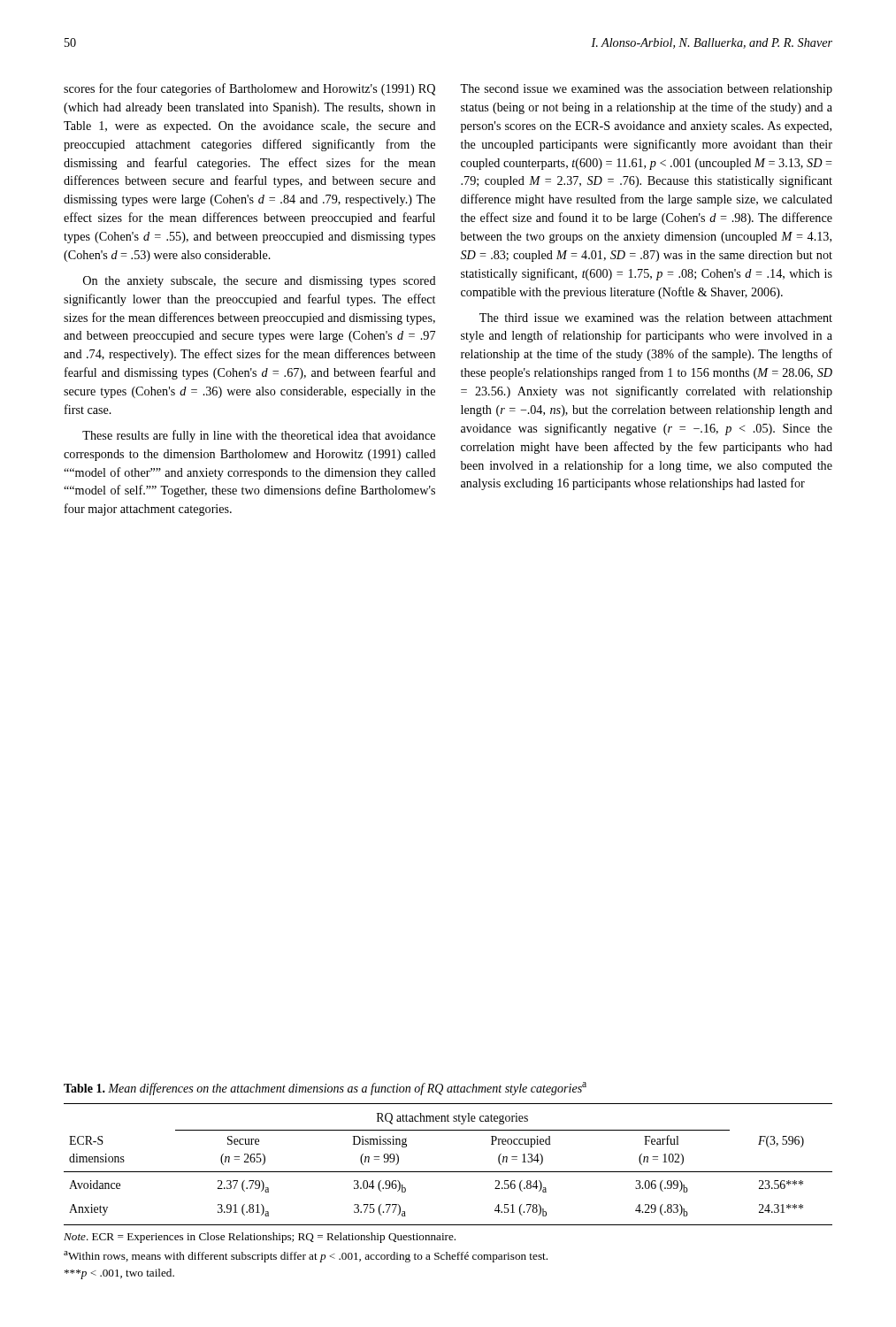Click on the passage starting "Table 1. Mean differences"
This screenshot has height=1327, width=896.
click(x=325, y=1087)
